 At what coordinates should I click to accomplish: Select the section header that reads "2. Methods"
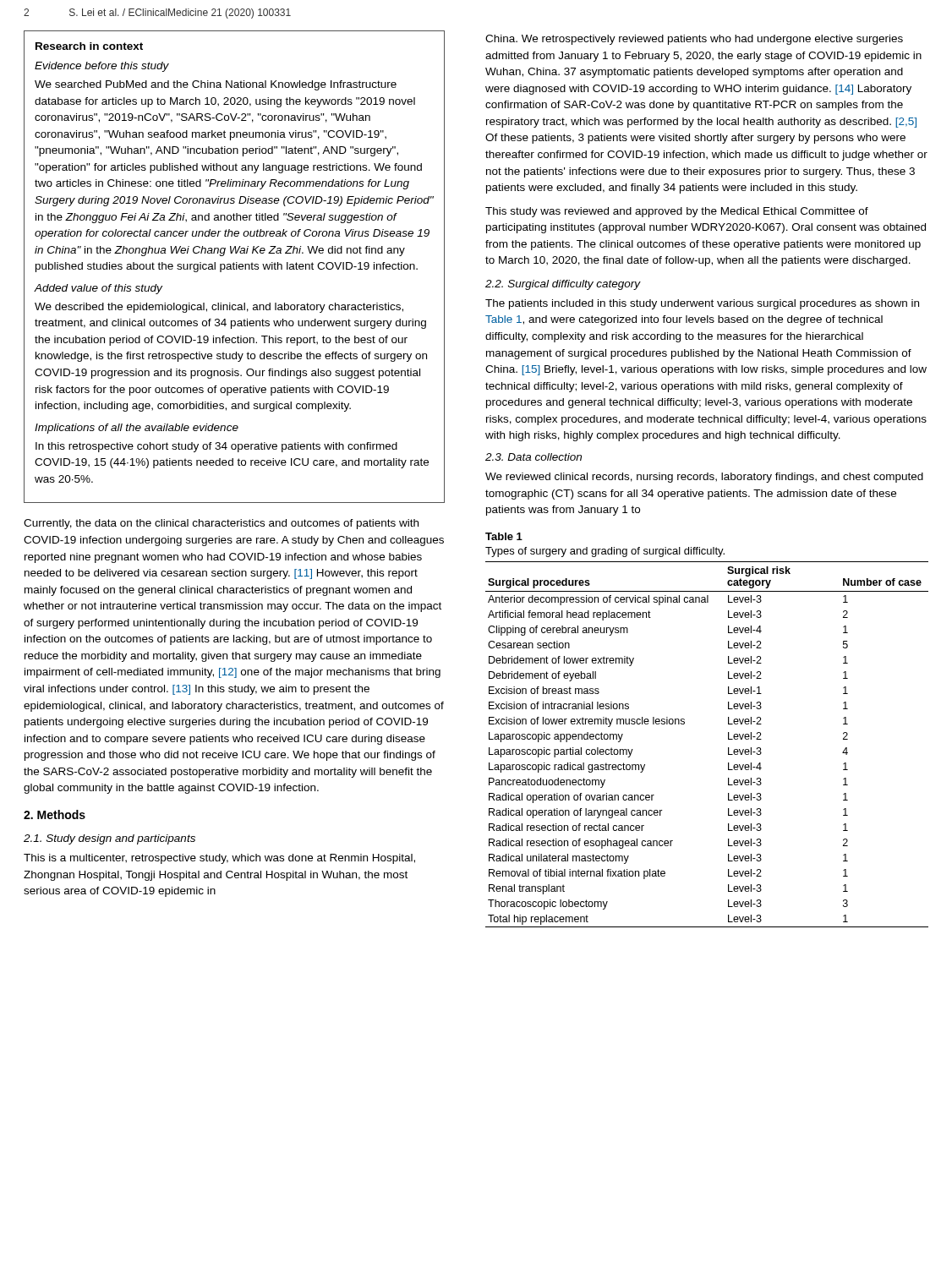pos(55,815)
